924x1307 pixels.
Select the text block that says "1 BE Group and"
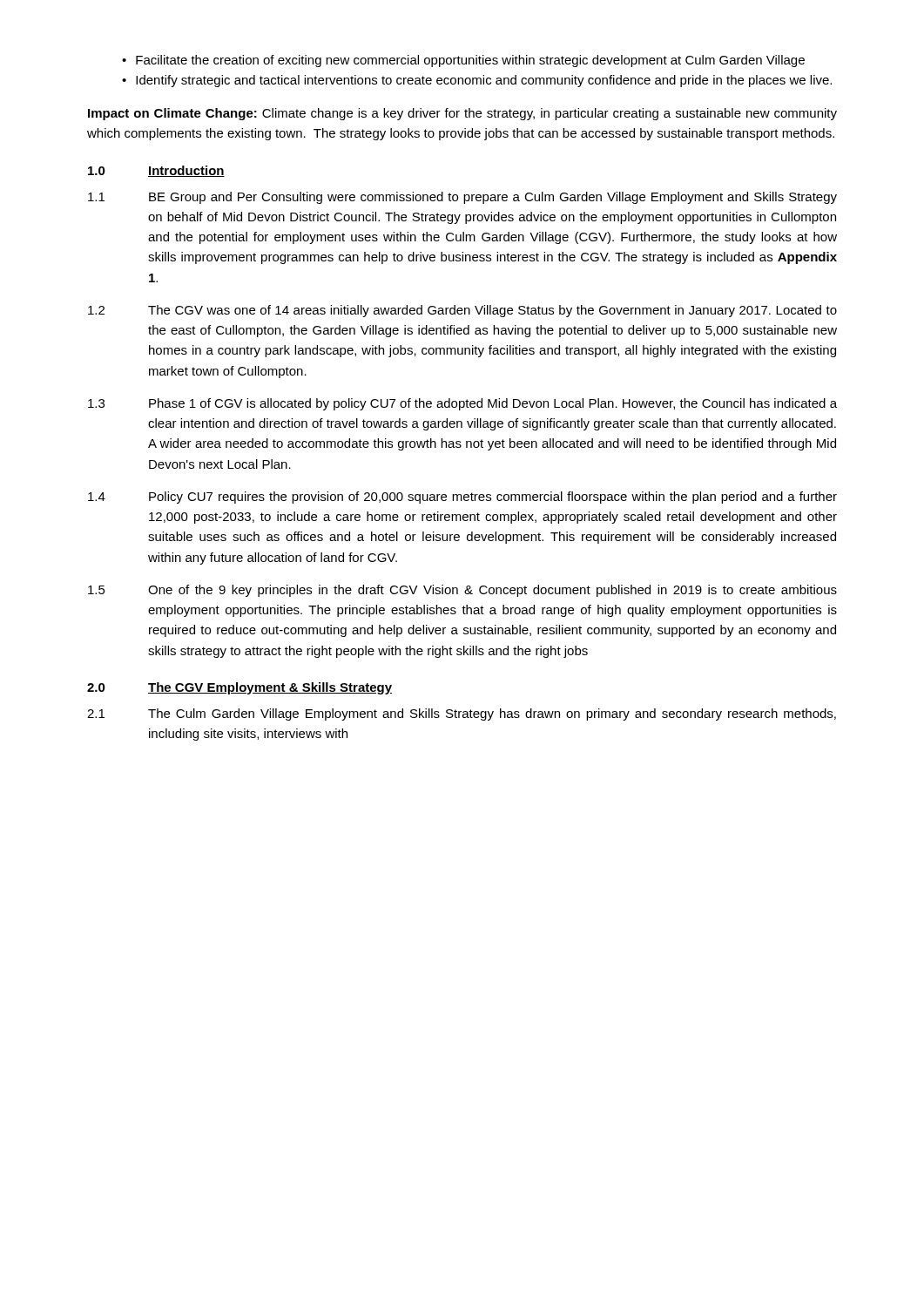[462, 237]
